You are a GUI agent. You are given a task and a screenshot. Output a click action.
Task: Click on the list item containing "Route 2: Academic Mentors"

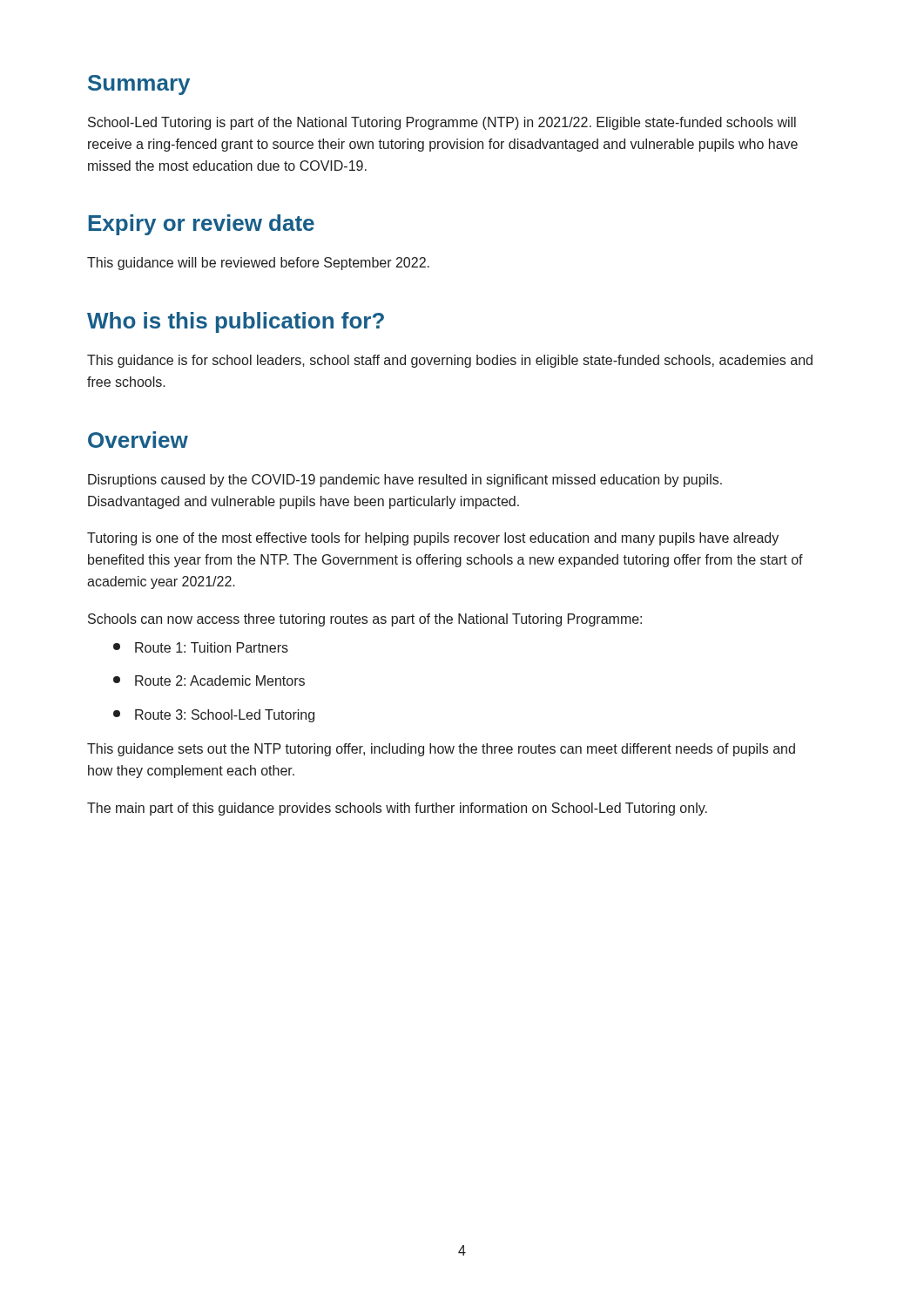coord(209,682)
